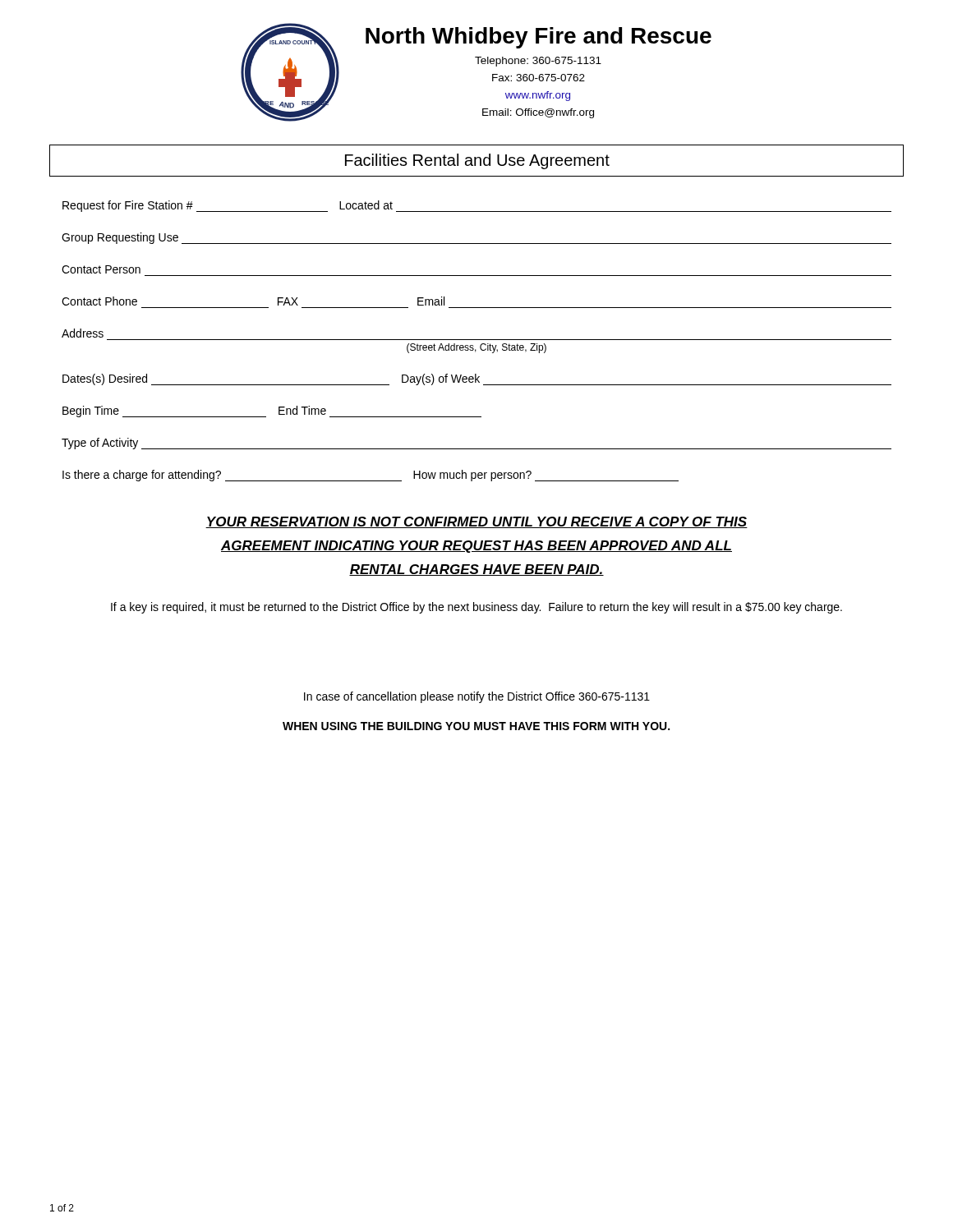Select the text starting "Begin Time End Time"
The image size is (953, 1232).
pos(272,410)
